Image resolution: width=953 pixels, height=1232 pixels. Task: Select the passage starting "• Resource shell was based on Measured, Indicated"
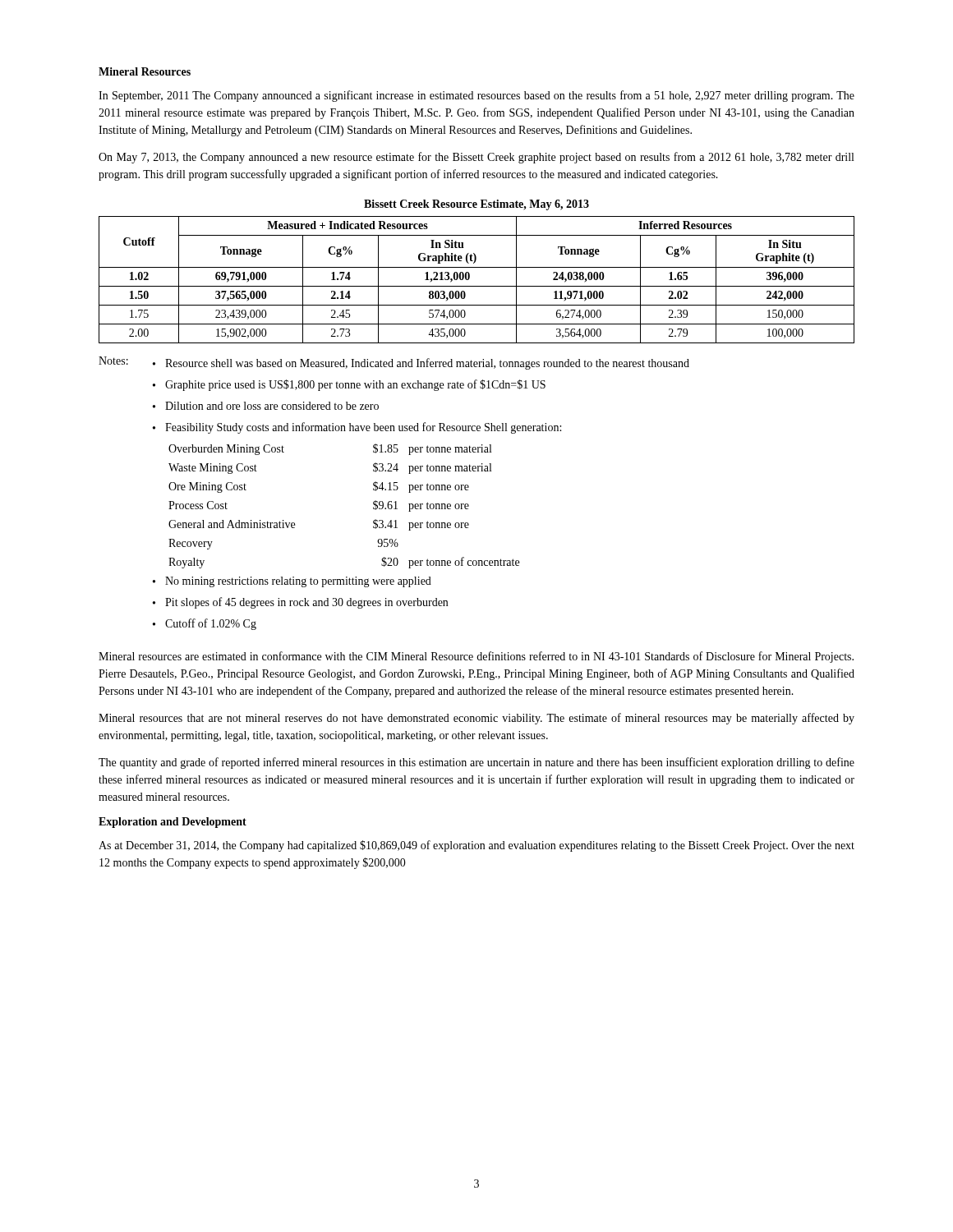[503, 364]
